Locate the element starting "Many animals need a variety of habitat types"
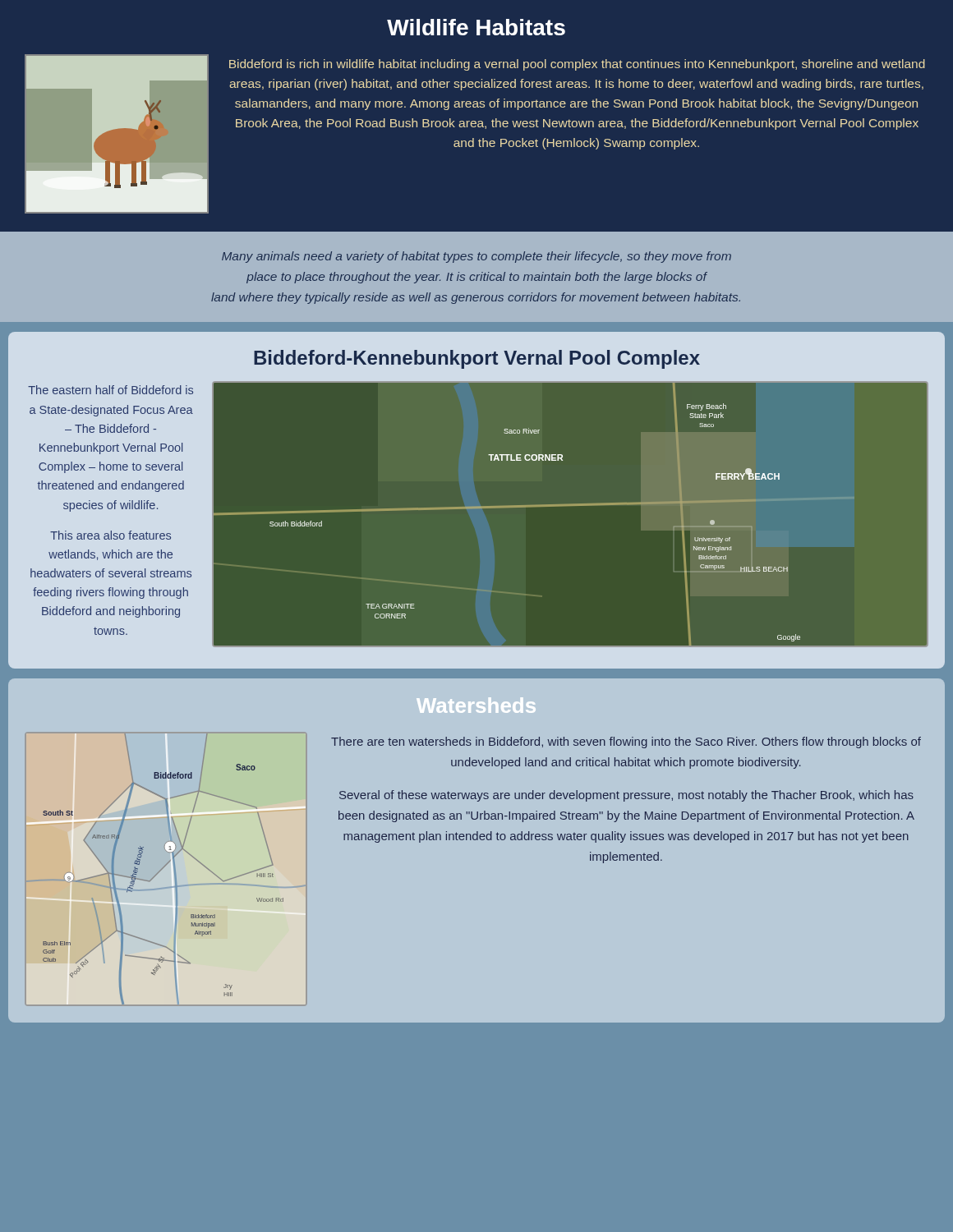Image resolution: width=953 pixels, height=1232 pixels. tap(476, 276)
